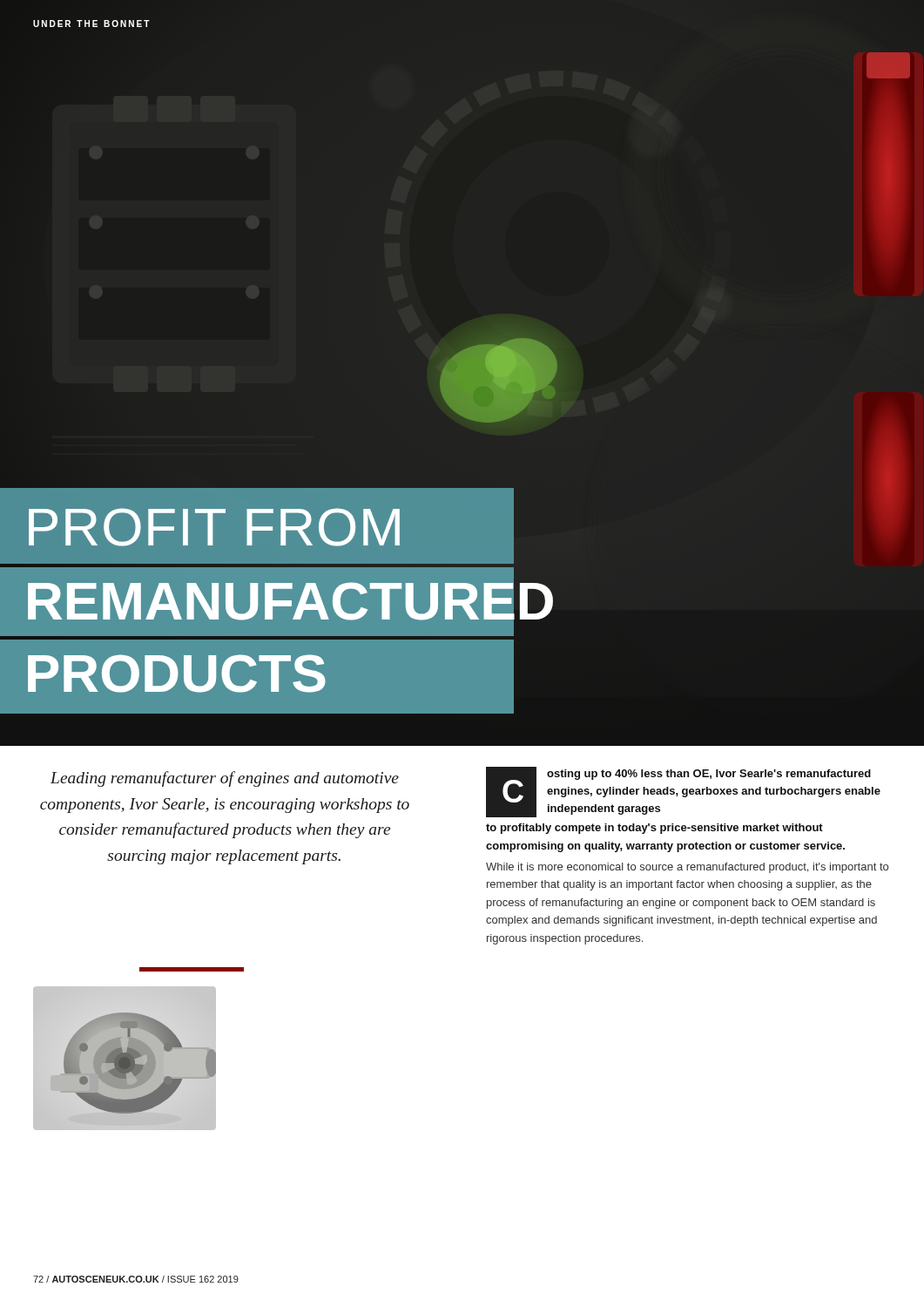The width and height of the screenshot is (924, 1307).
Task: Point to the block beginning "C osting up to 40% less than"
Action: point(690,856)
